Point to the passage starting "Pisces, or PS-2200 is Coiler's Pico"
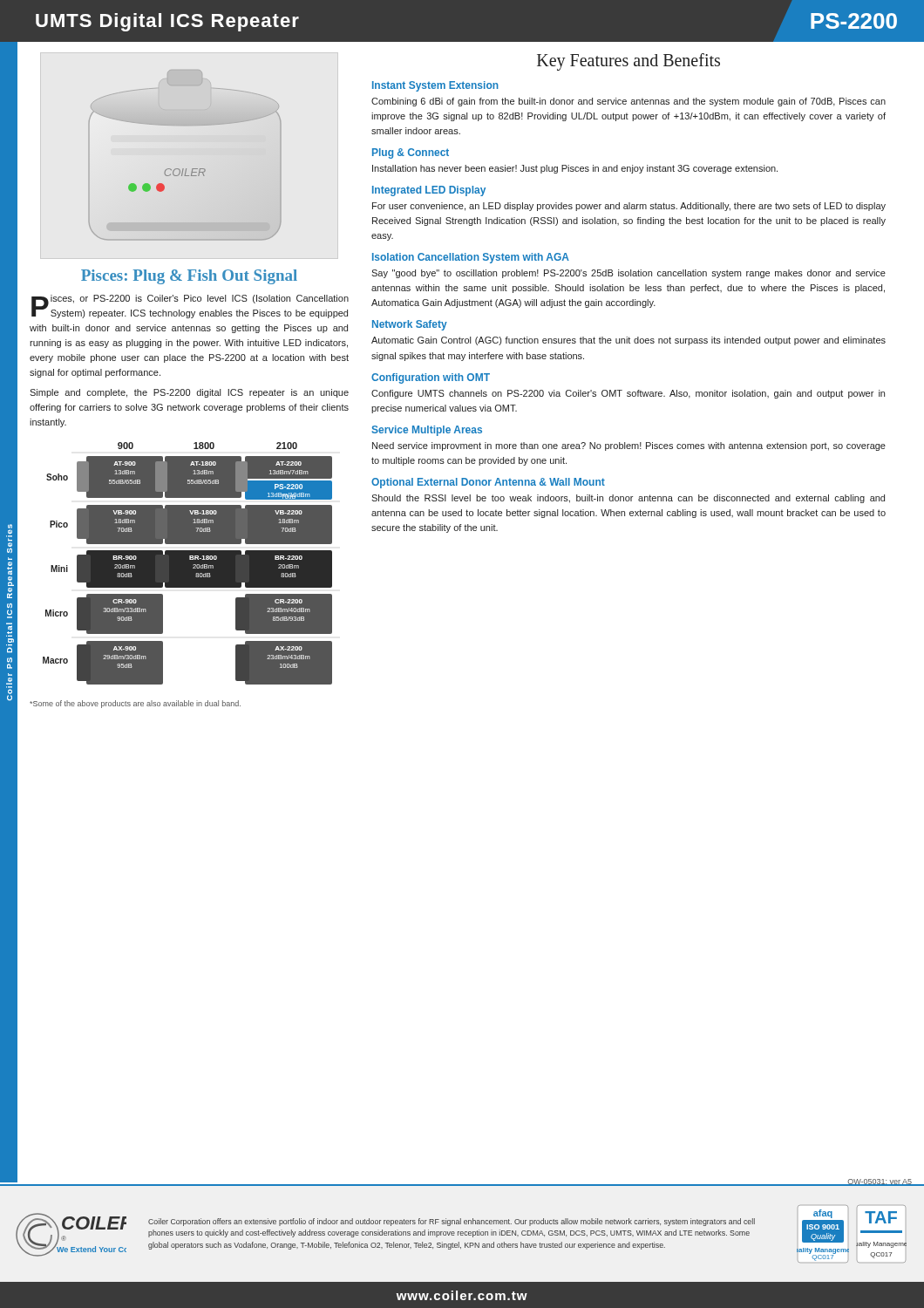924x1308 pixels. [x=189, y=335]
